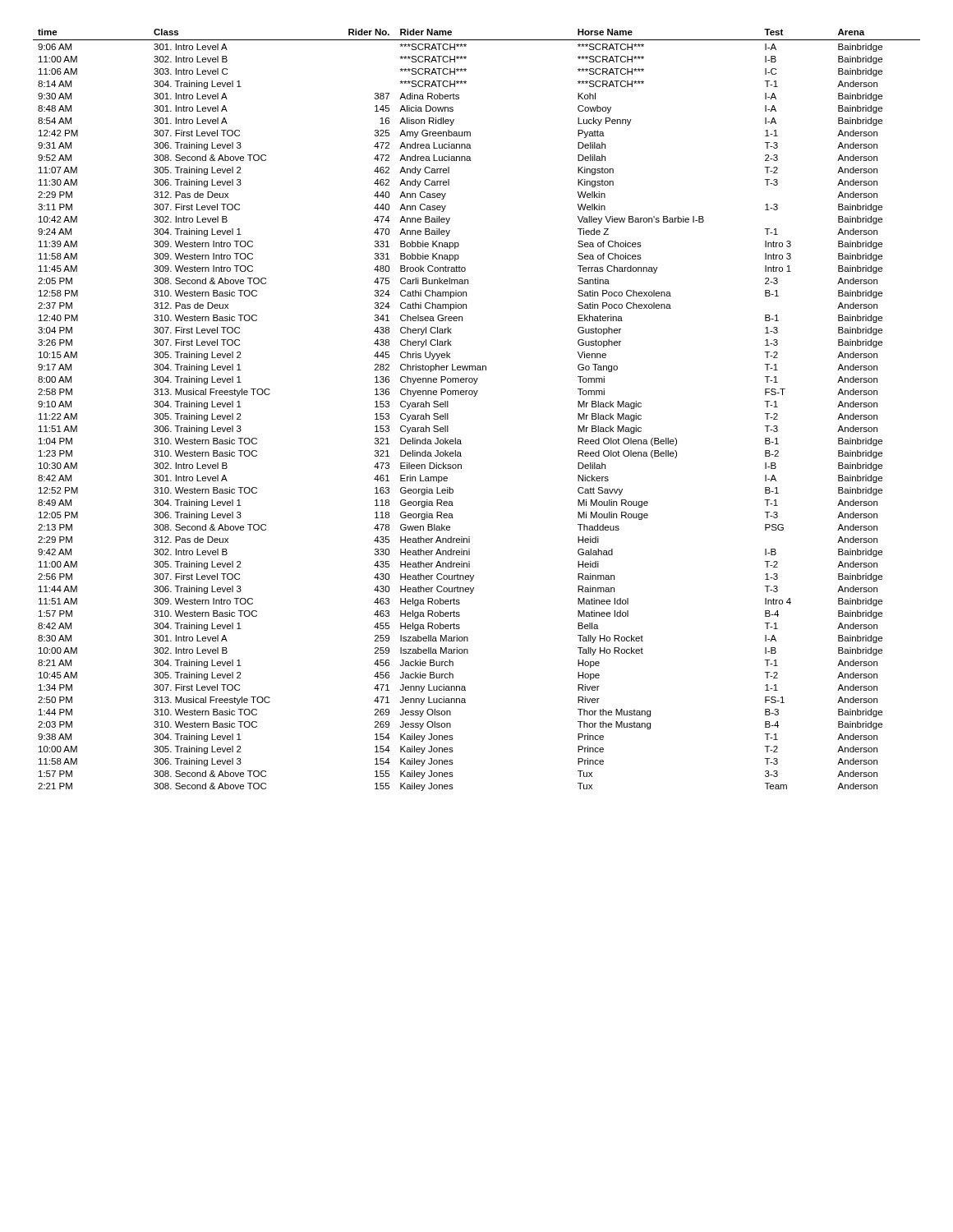The width and height of the screenshot is (953, 1232).
Task: Click on the table containing "1:44 PM"
Action: (476, 408)
